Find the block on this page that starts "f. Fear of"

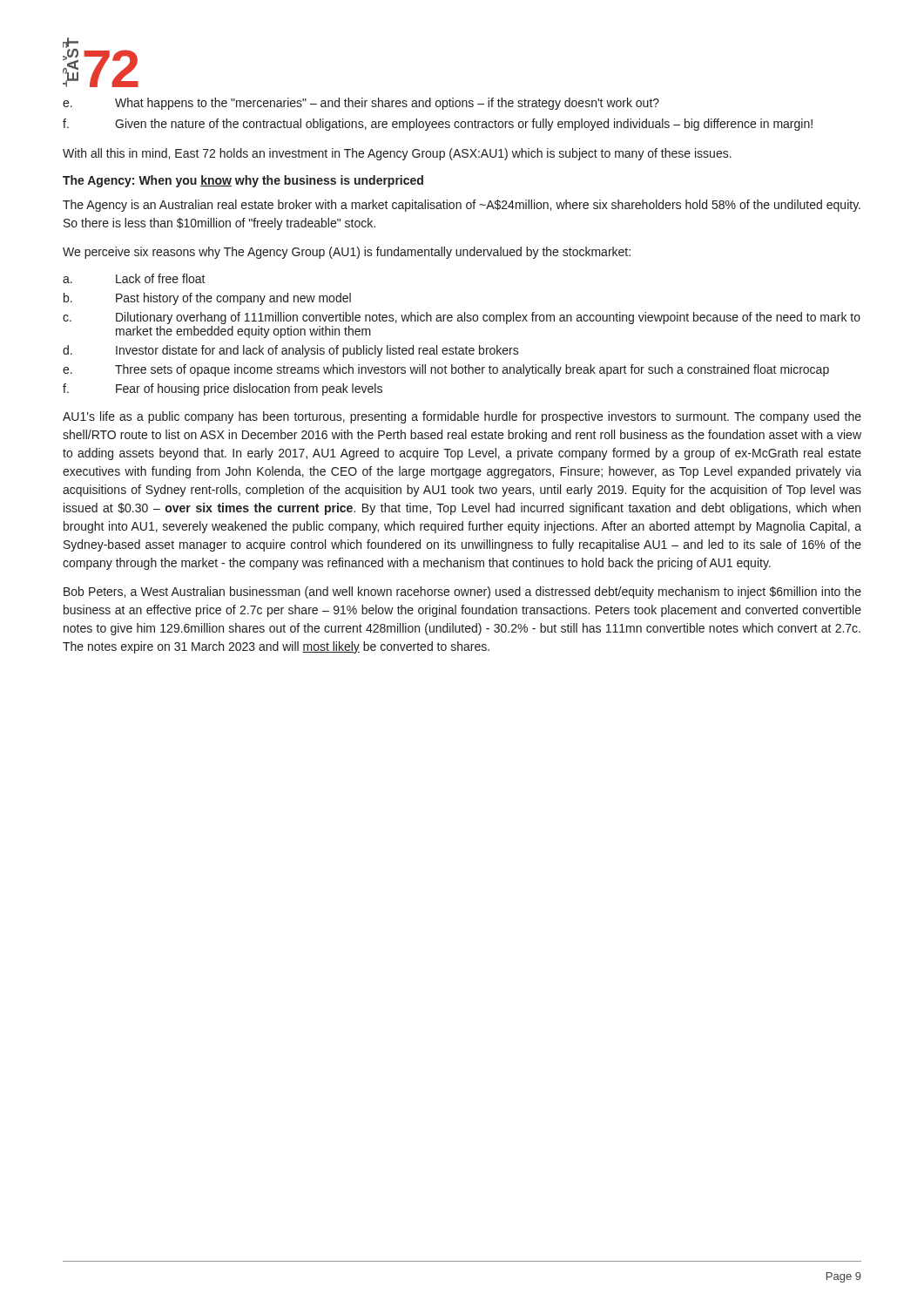point(223,389)
